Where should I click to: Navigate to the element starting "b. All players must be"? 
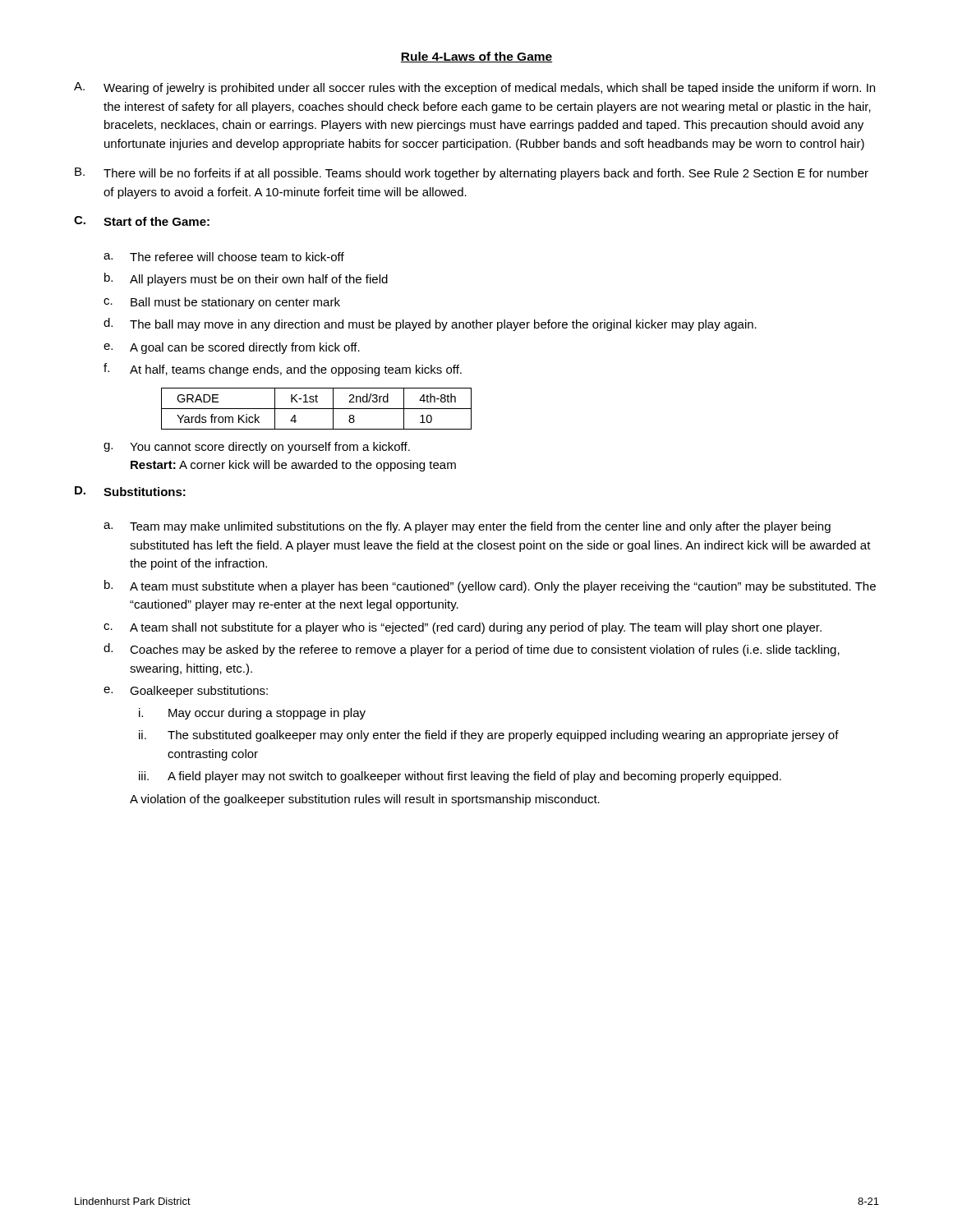[246, 279]
